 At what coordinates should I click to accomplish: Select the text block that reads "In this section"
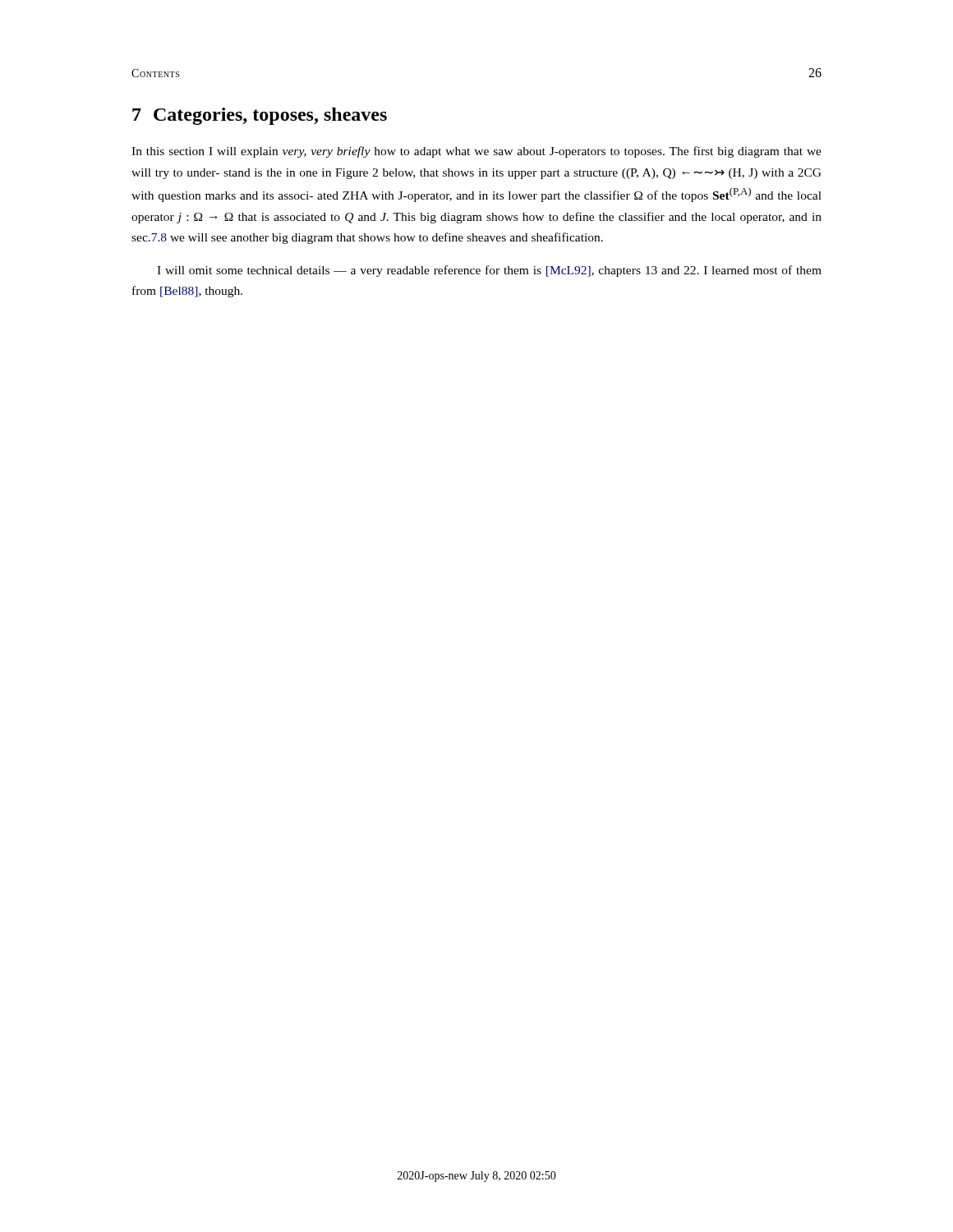(x=476, y=221)
